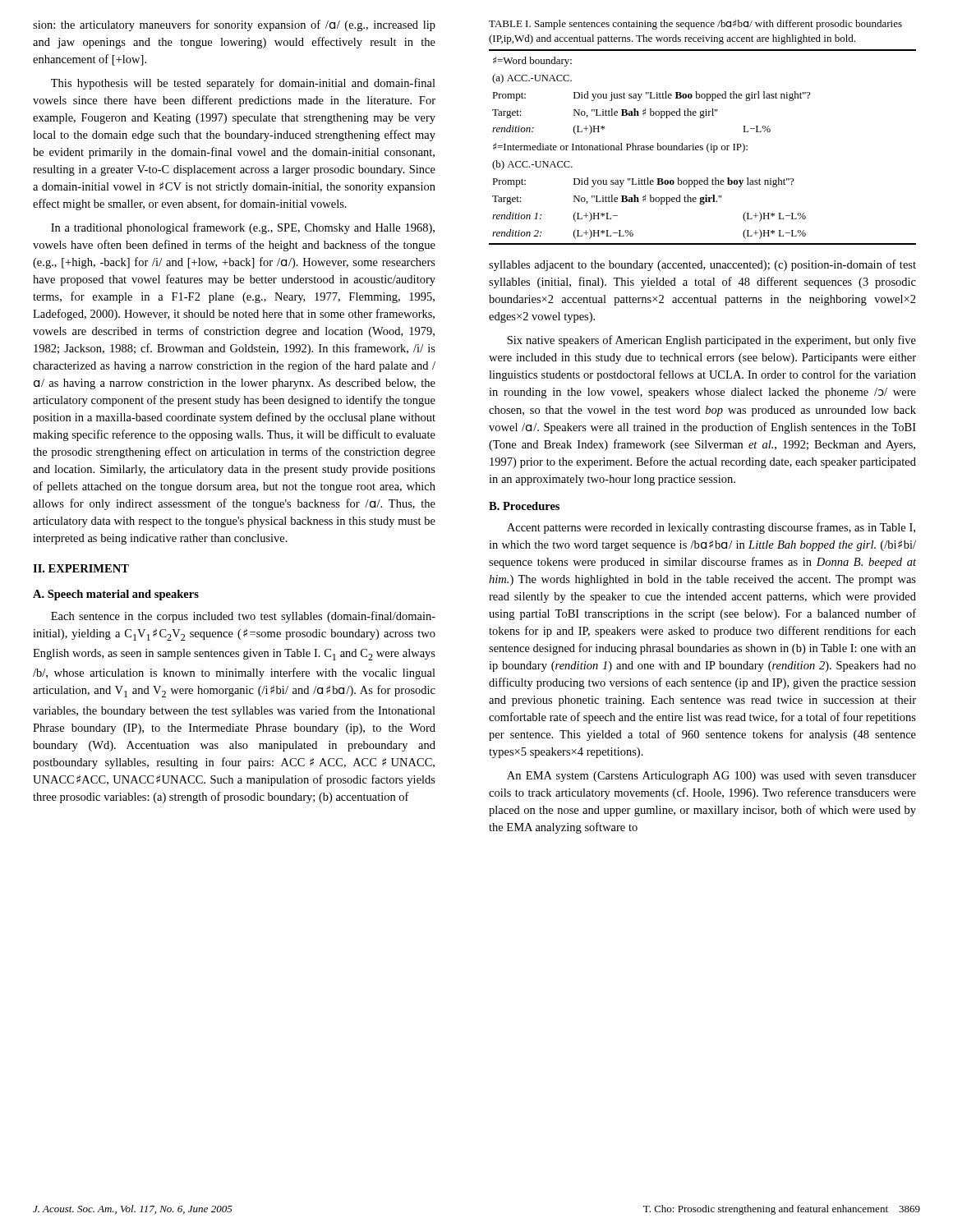Point to the text block starting "B. Procedures"
953x1232 pixels.
[x=524, y=506]
